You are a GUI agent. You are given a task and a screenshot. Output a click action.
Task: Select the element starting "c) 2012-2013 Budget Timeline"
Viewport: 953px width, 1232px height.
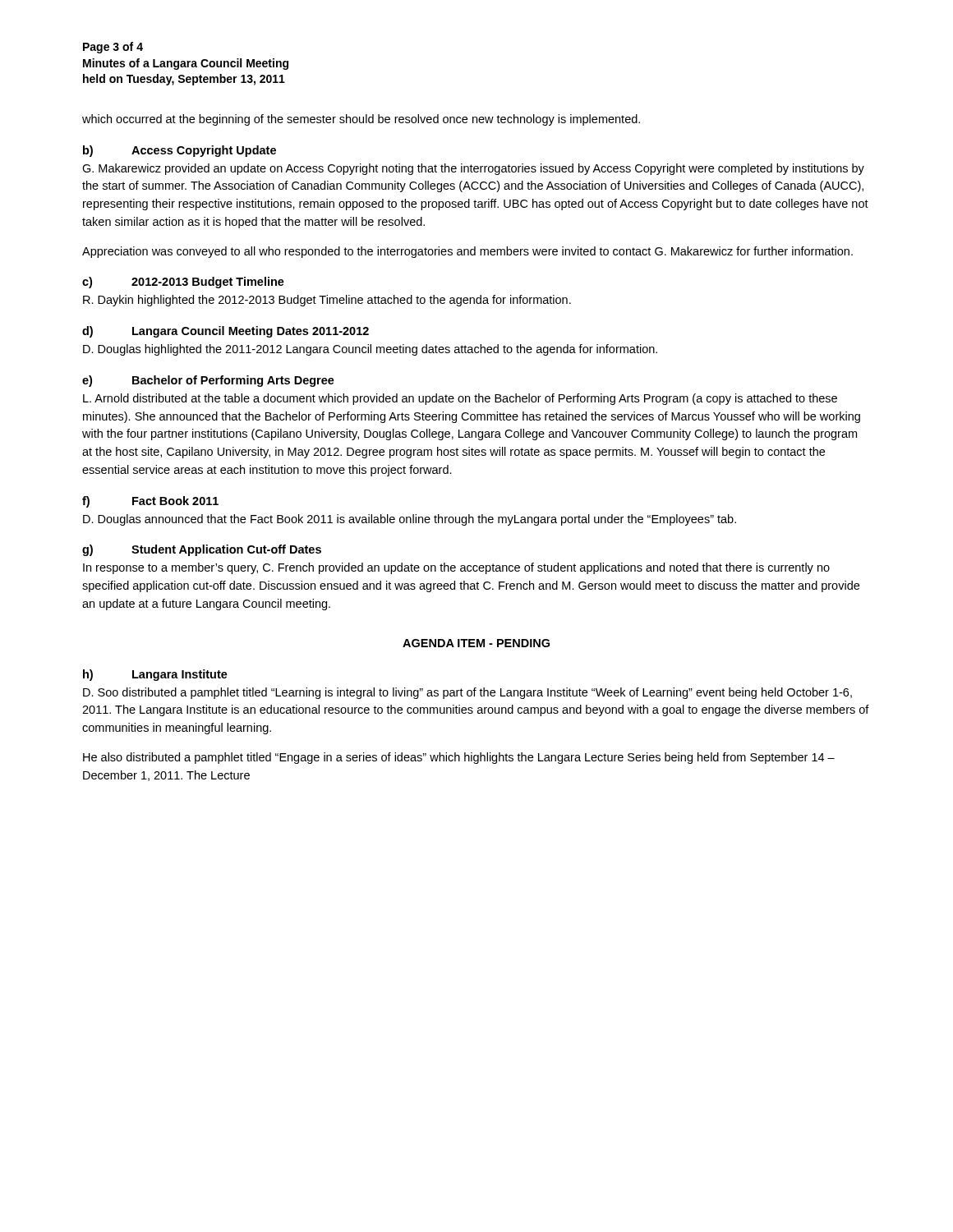coord(183,282)
